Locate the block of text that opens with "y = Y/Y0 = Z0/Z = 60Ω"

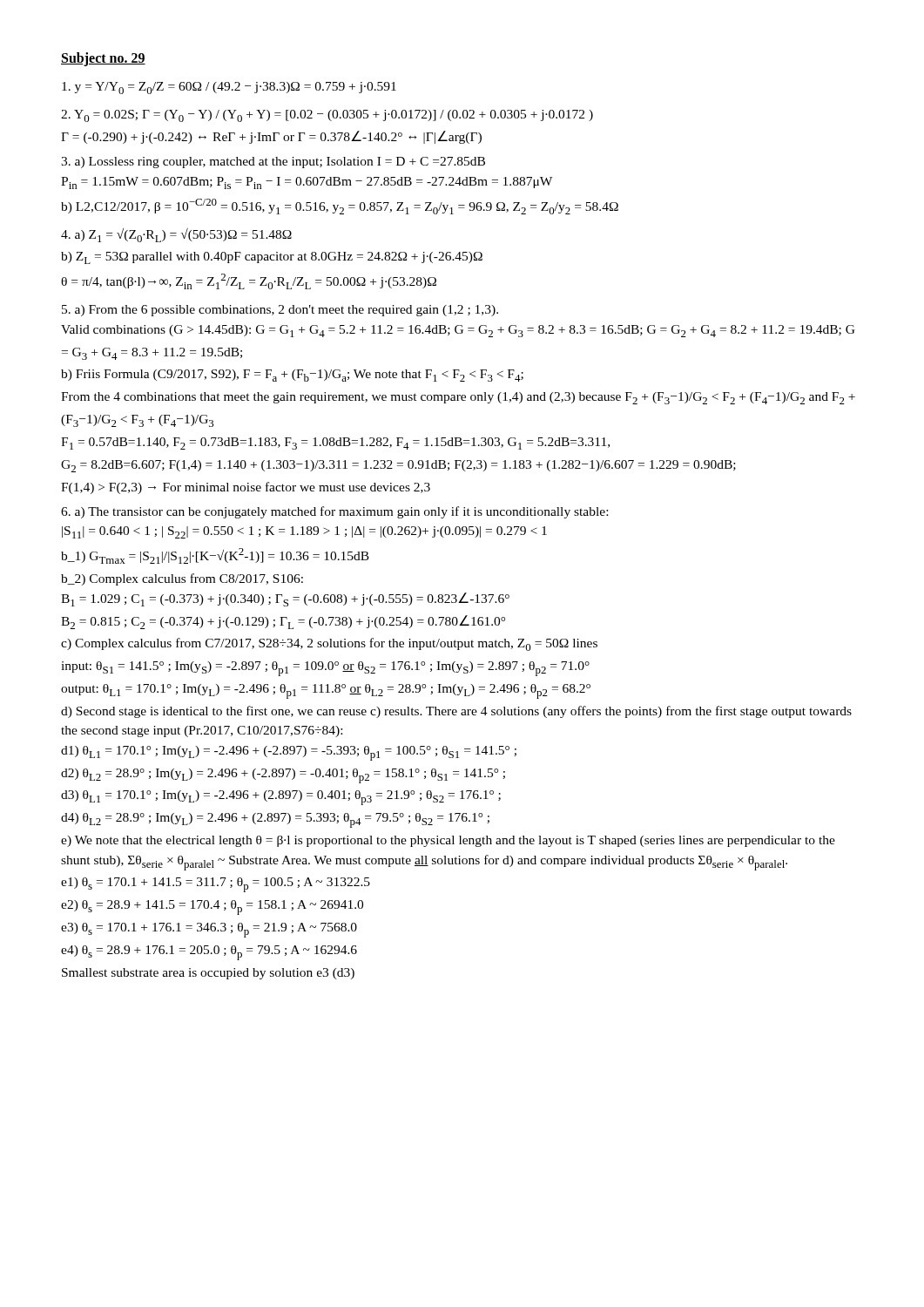point(229,88)
